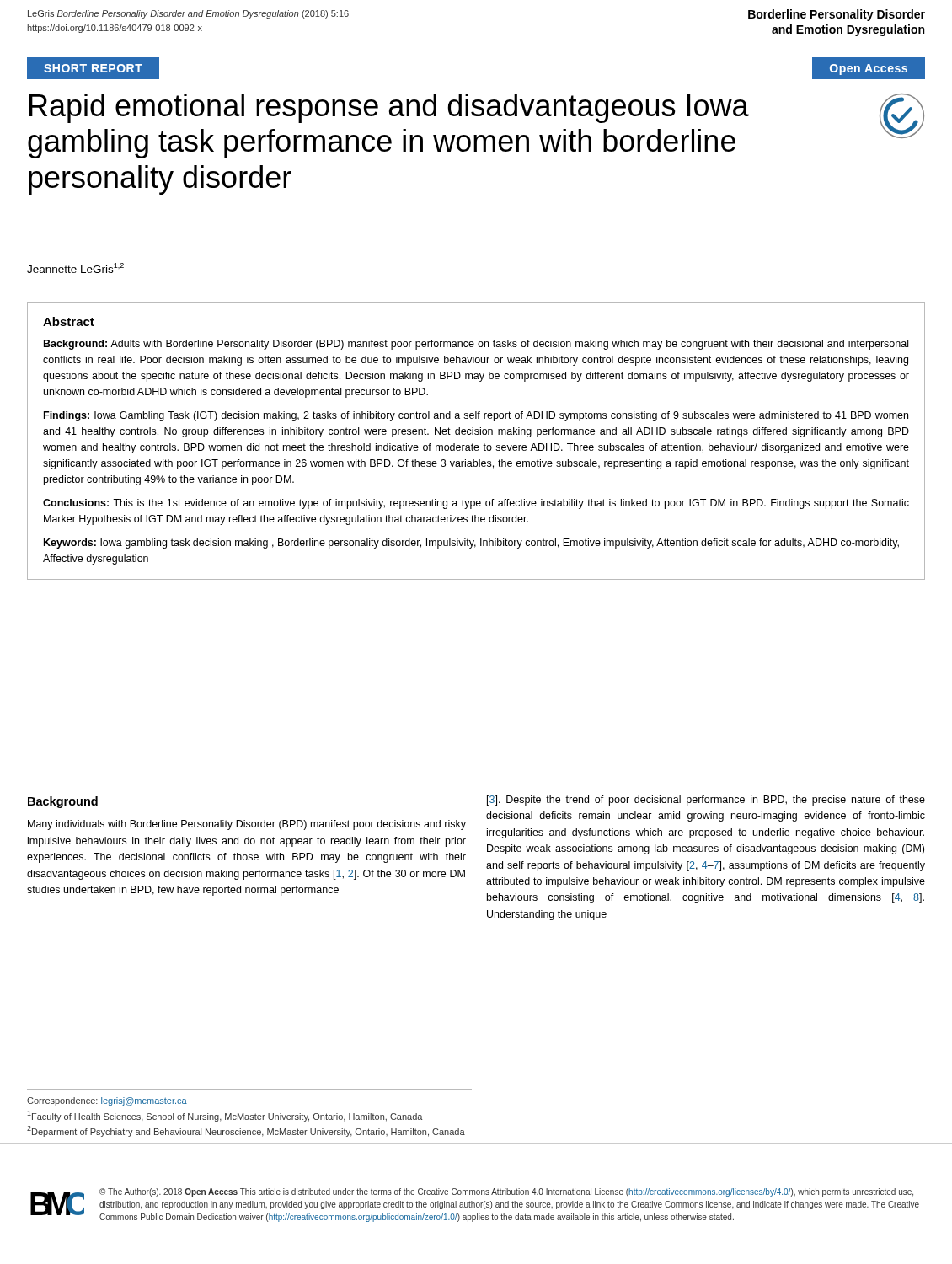Click on the logo
Image resolution: width=952 pixels, height=1264 pixels.
[902, 116]
